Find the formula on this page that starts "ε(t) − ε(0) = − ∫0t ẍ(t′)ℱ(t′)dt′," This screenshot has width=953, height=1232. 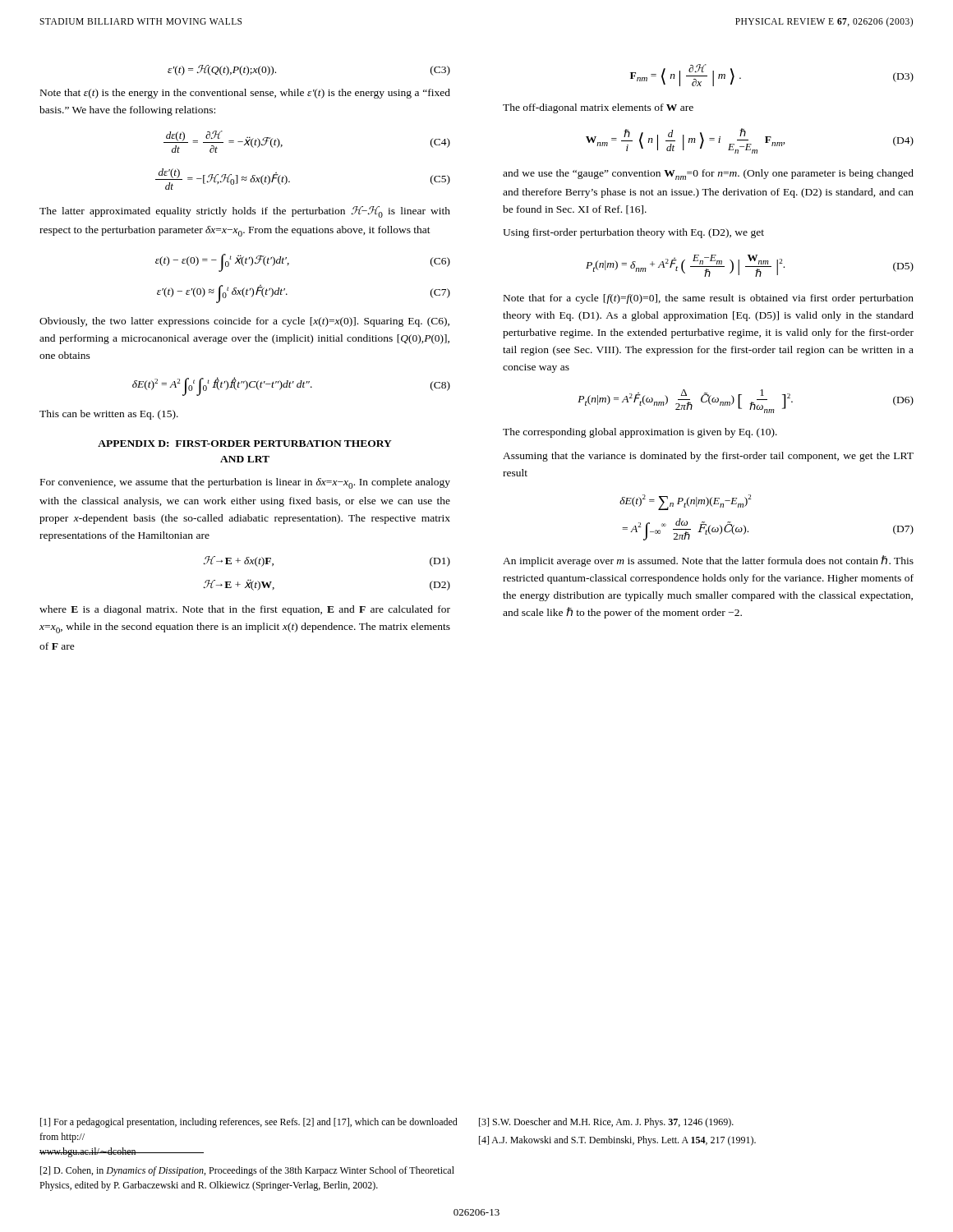click(245, 261)
